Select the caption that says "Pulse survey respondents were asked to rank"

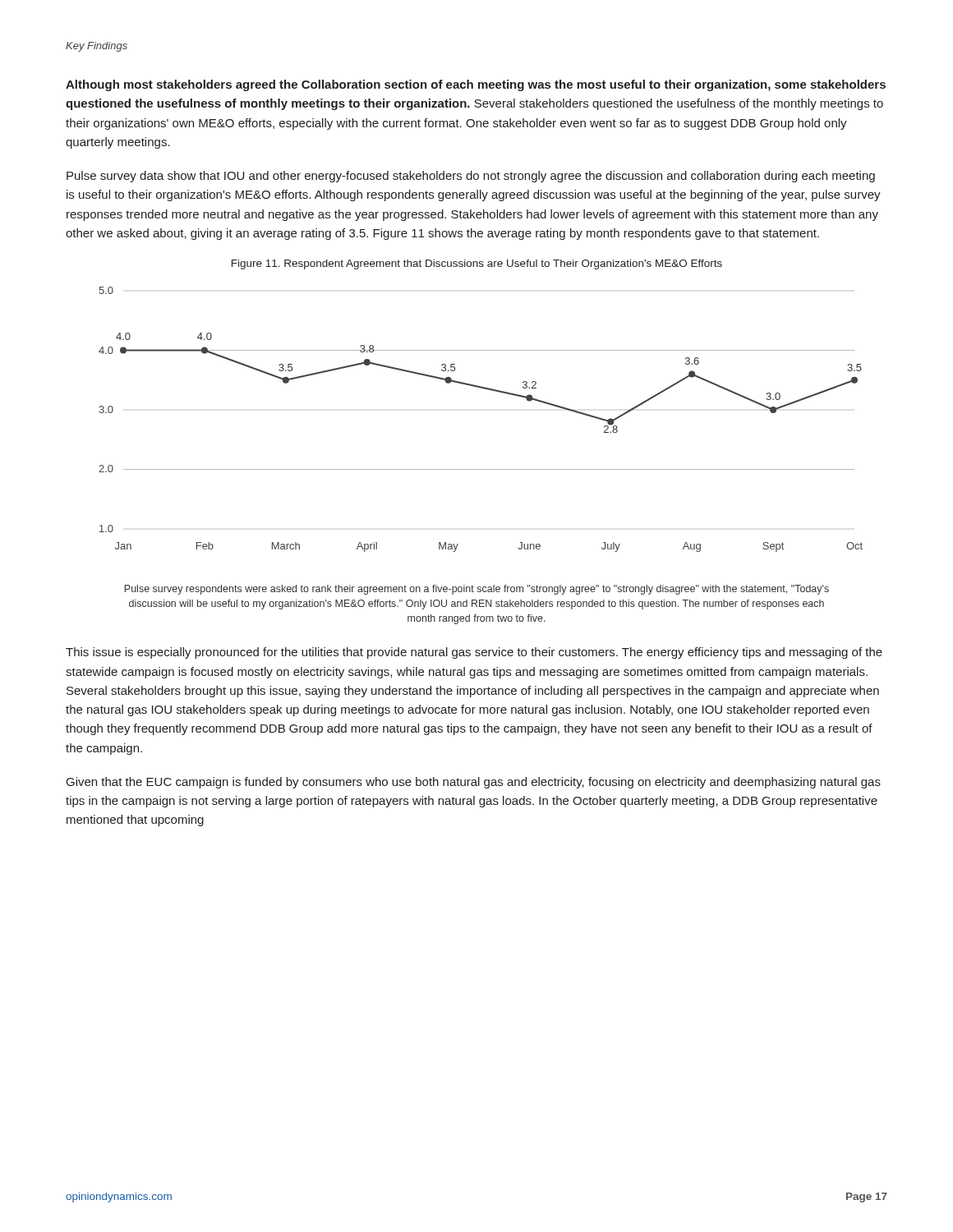(x=476, y=604)
